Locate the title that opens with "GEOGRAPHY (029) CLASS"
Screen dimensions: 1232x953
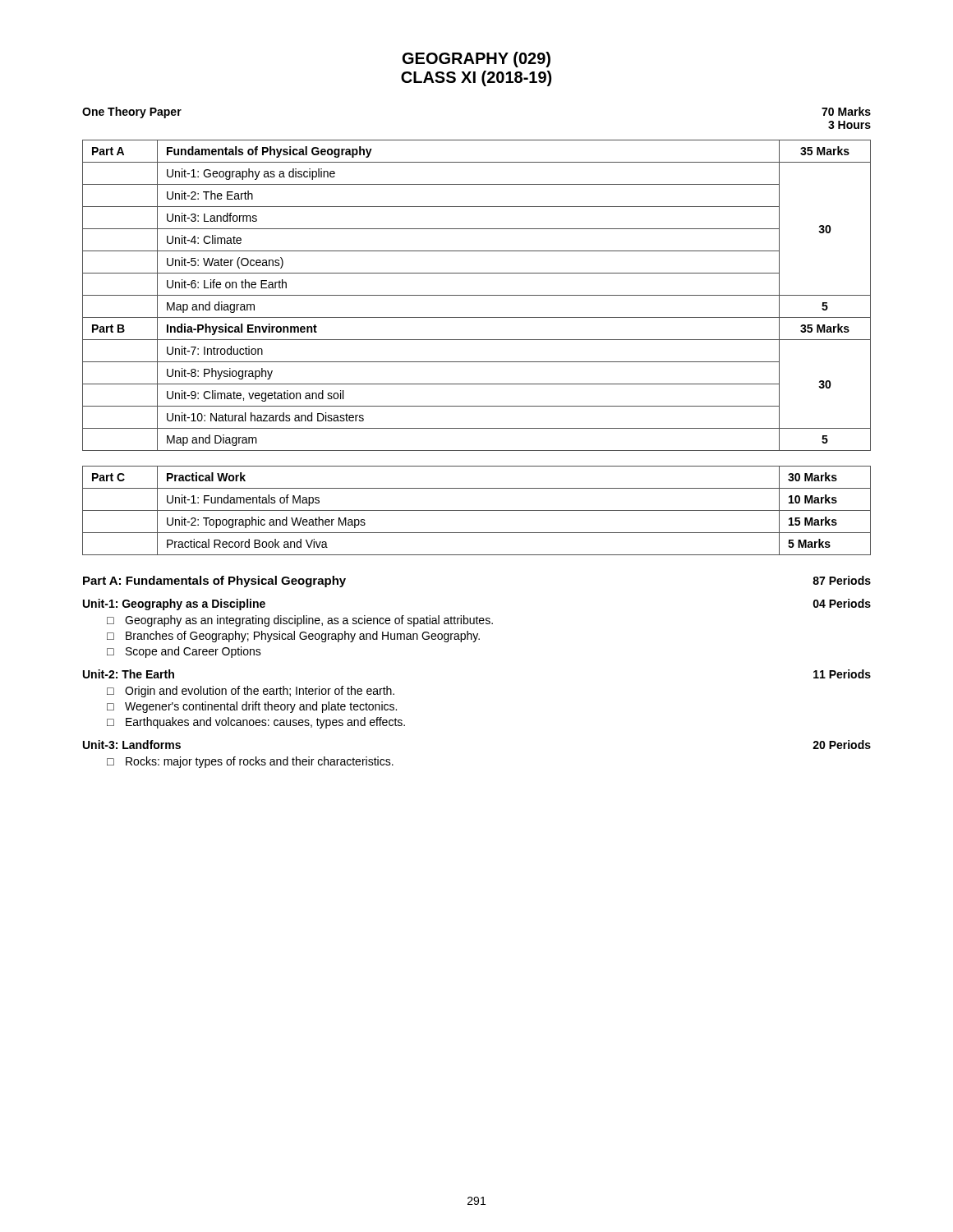(476, 68)
